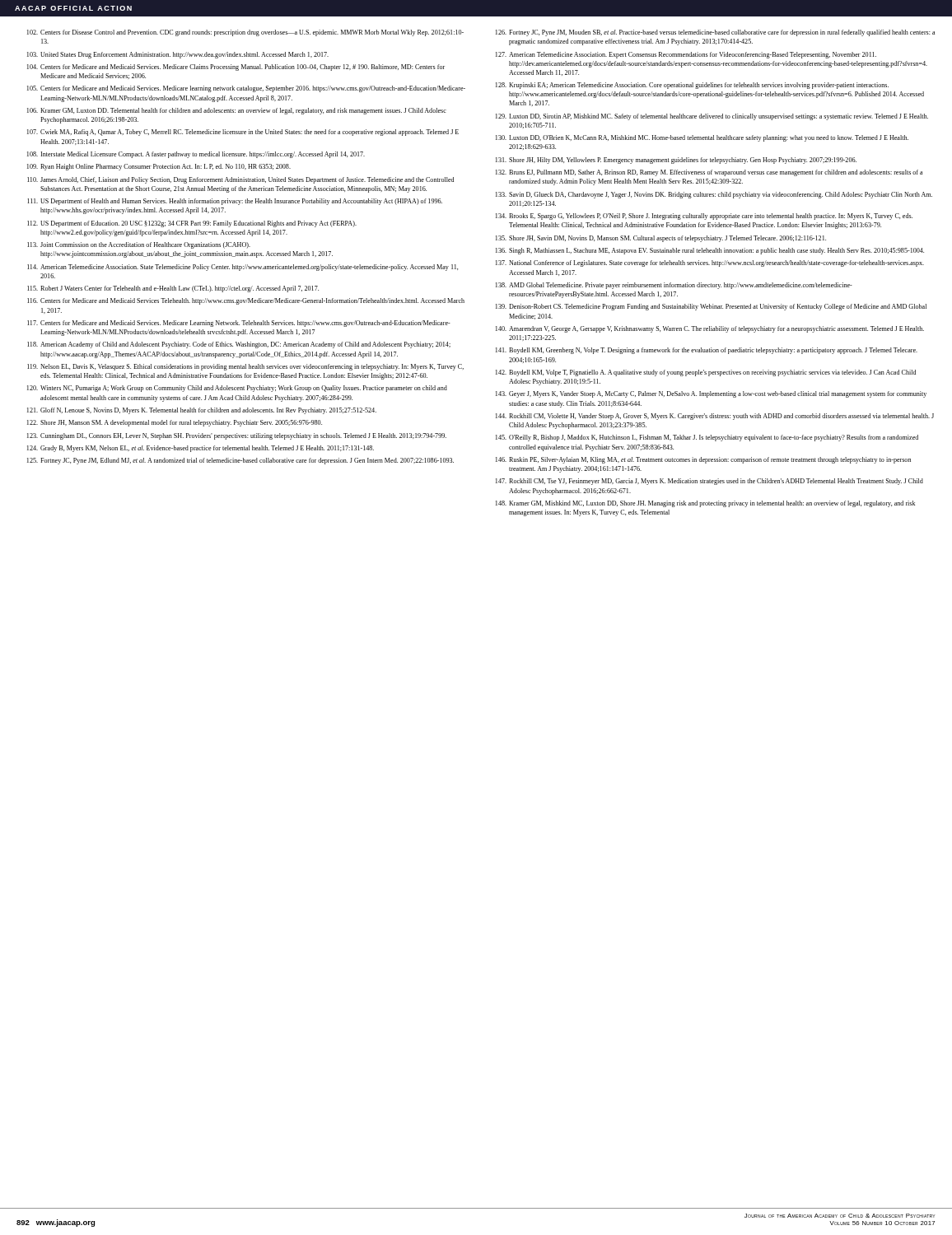The width and height of the screenshot is (952, 1235).
Task: Click on the list item containing "114. American Telemedicine Association. State Telemedicine Policy Center."
Action: (242, 271)
